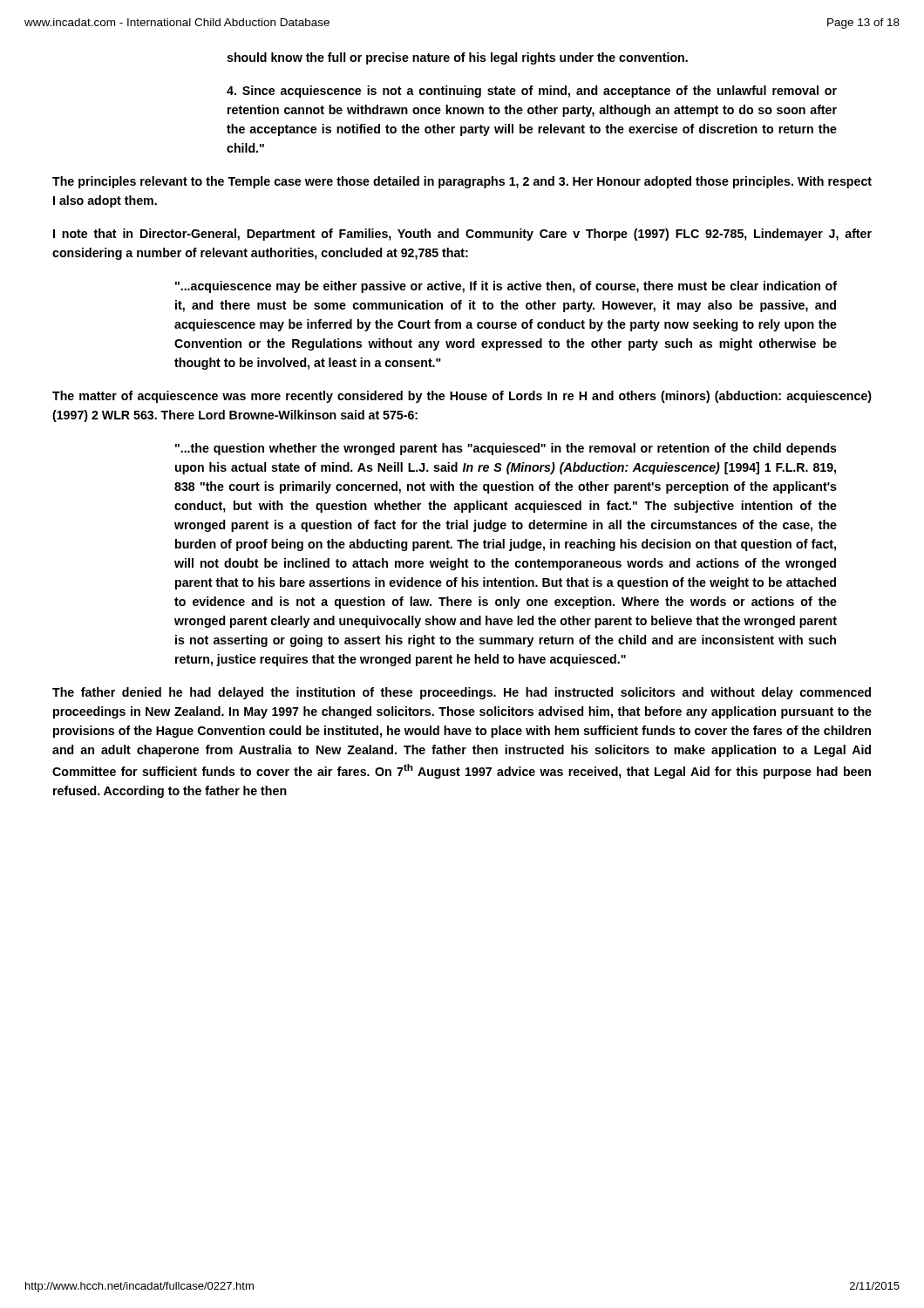Image resolution: width=924 pixels, height=1308 pixels.
Task: Click on the passage starting "I note that"
Action: tap(462, 243)
